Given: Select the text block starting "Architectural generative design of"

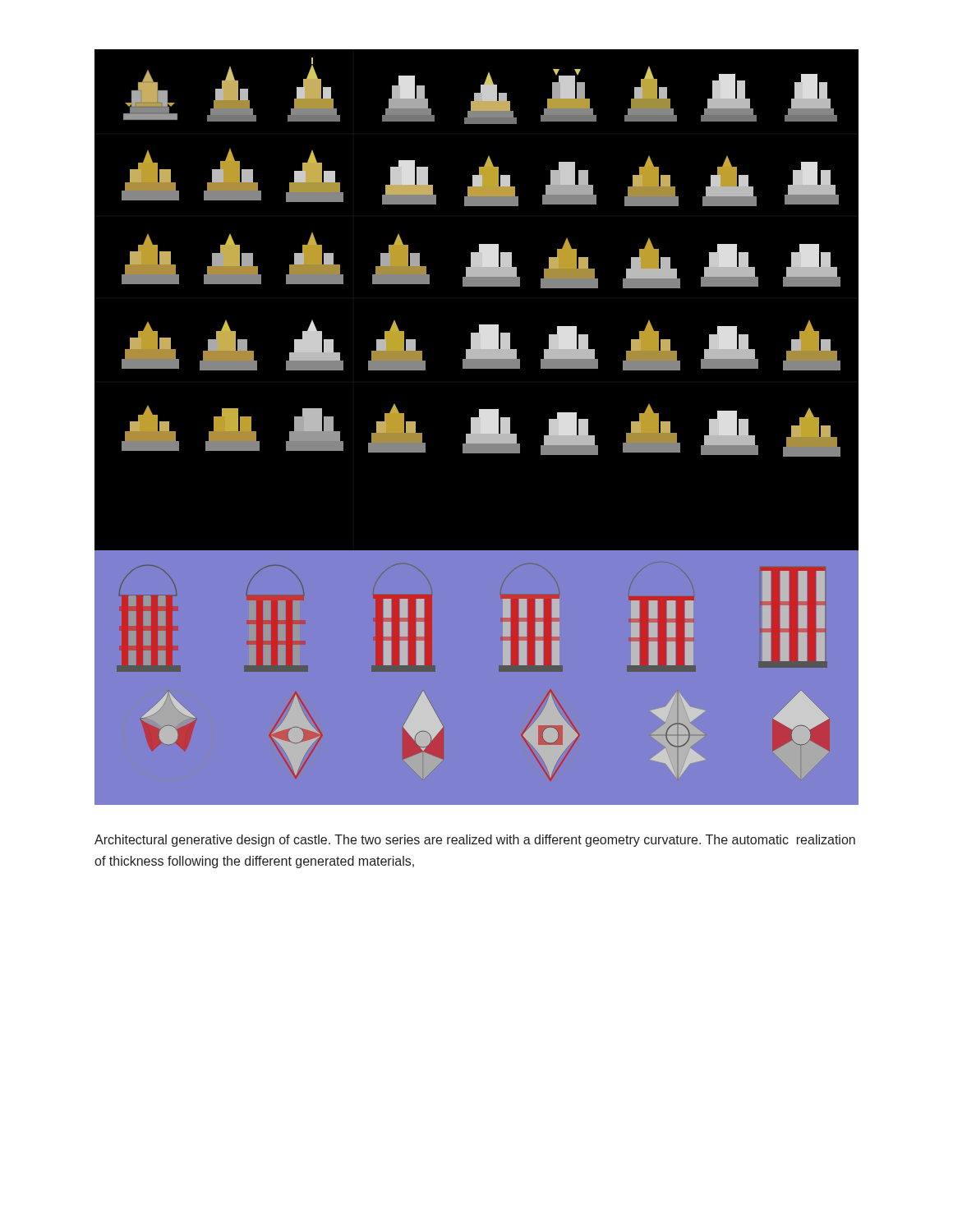Looking at the screenshot, I should click(x=476, y=851).
